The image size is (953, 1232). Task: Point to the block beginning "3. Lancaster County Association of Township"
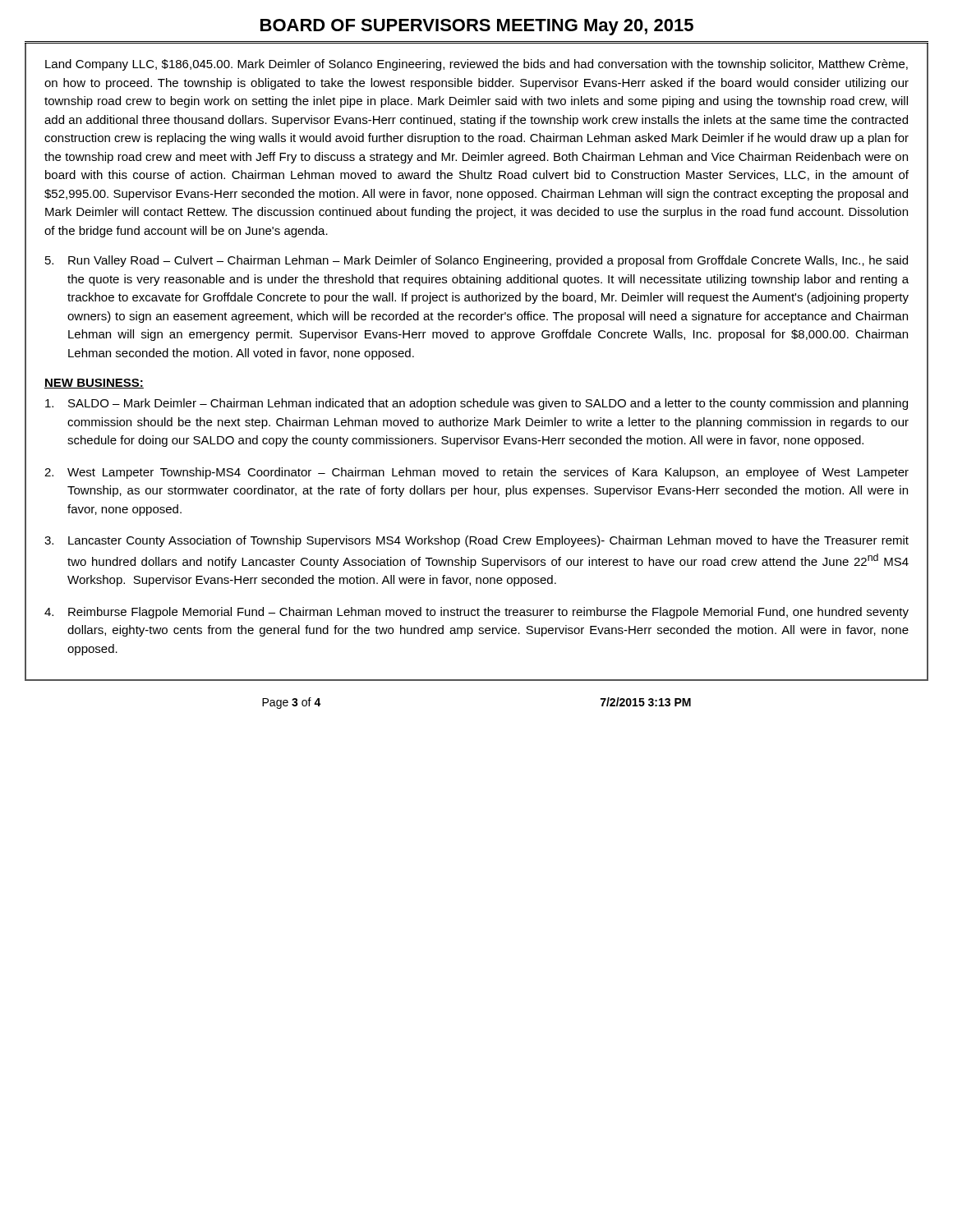point(476,560)
